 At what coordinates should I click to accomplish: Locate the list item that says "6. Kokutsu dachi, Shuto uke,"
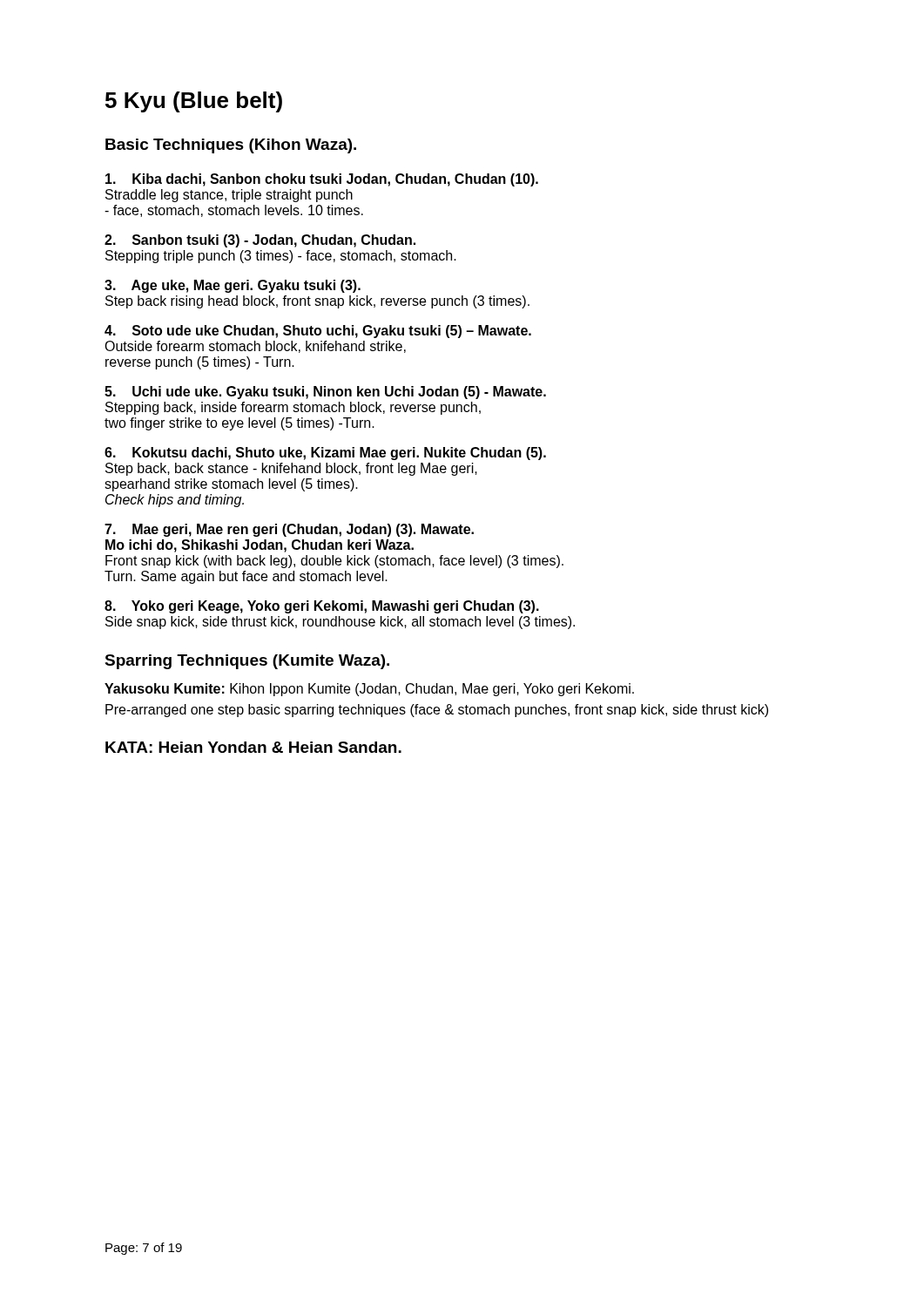(462, 477)
